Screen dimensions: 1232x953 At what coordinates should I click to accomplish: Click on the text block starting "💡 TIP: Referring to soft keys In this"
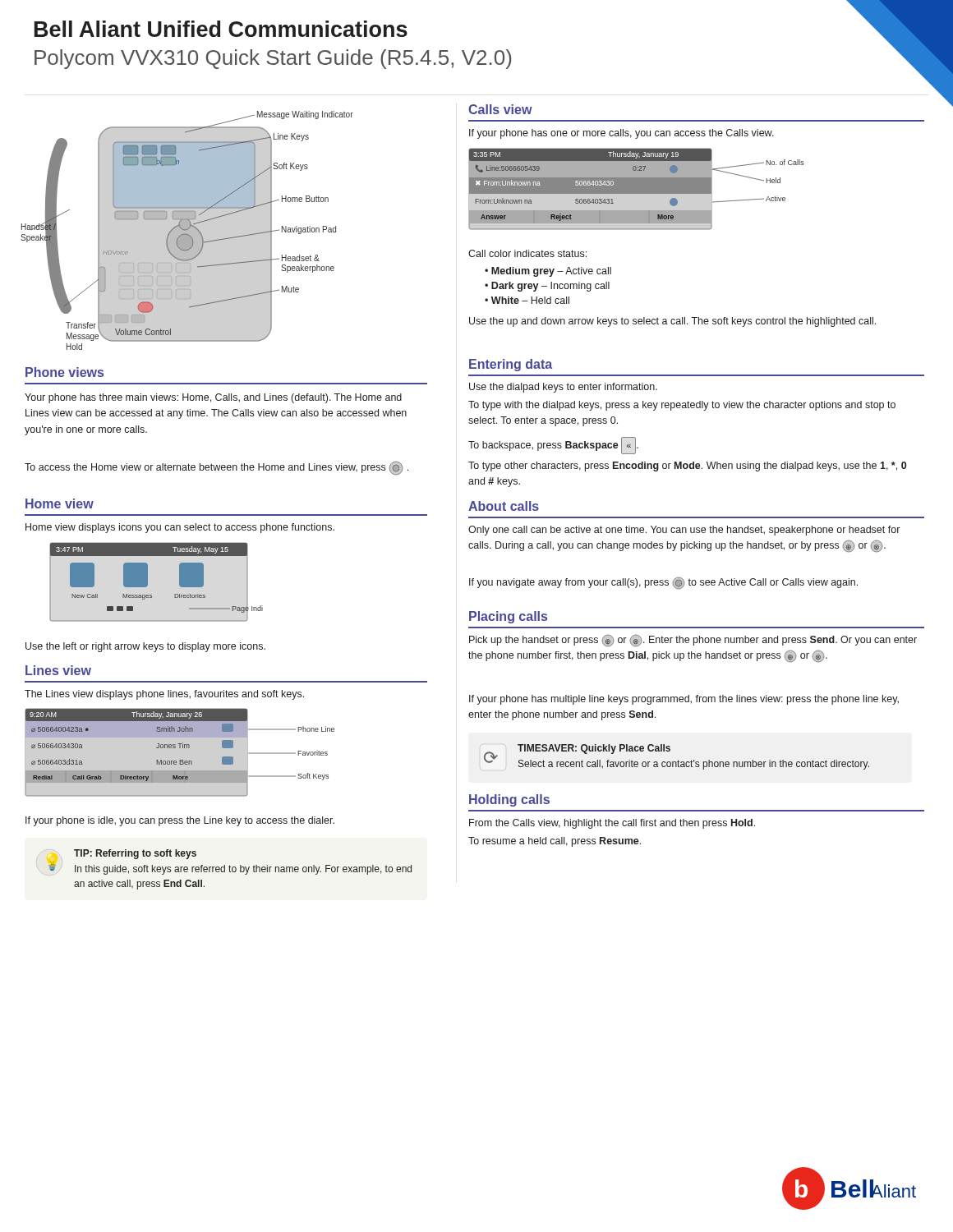coord(226,869)
